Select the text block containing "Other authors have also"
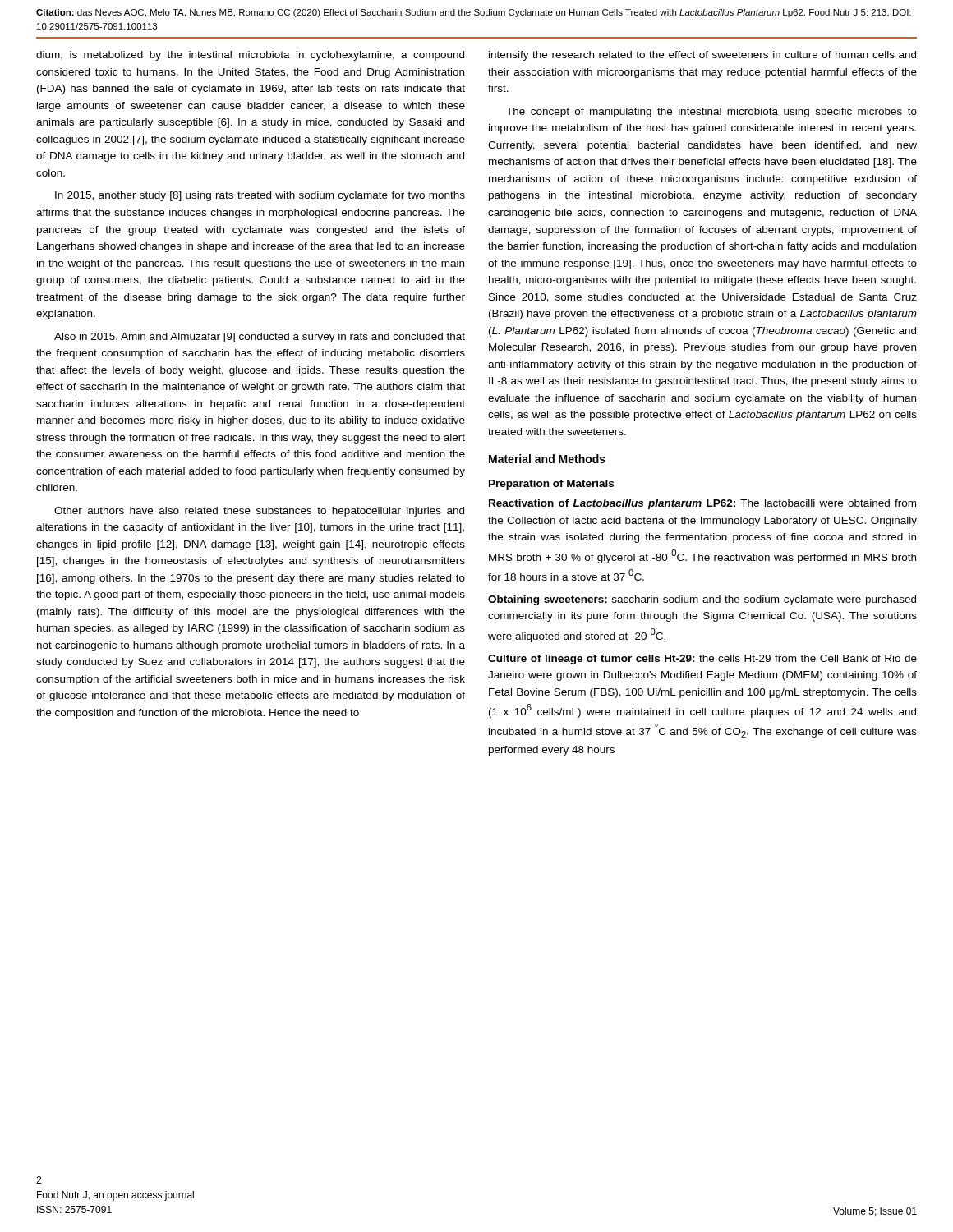This screenshot has height=1232, width=953. pyautogui.click(x=251, y=612)
